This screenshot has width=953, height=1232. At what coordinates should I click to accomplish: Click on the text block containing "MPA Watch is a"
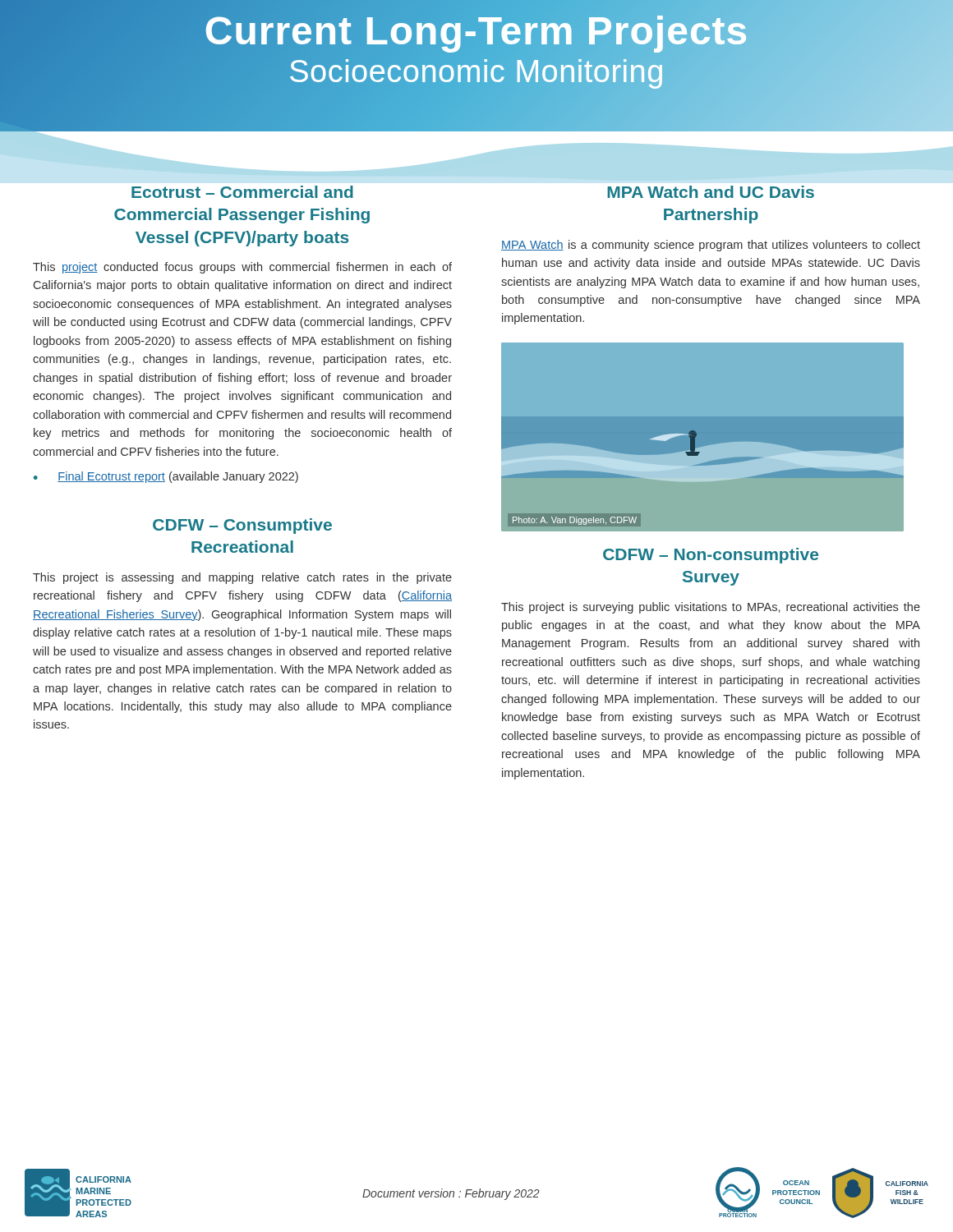(x=711, y=281)
